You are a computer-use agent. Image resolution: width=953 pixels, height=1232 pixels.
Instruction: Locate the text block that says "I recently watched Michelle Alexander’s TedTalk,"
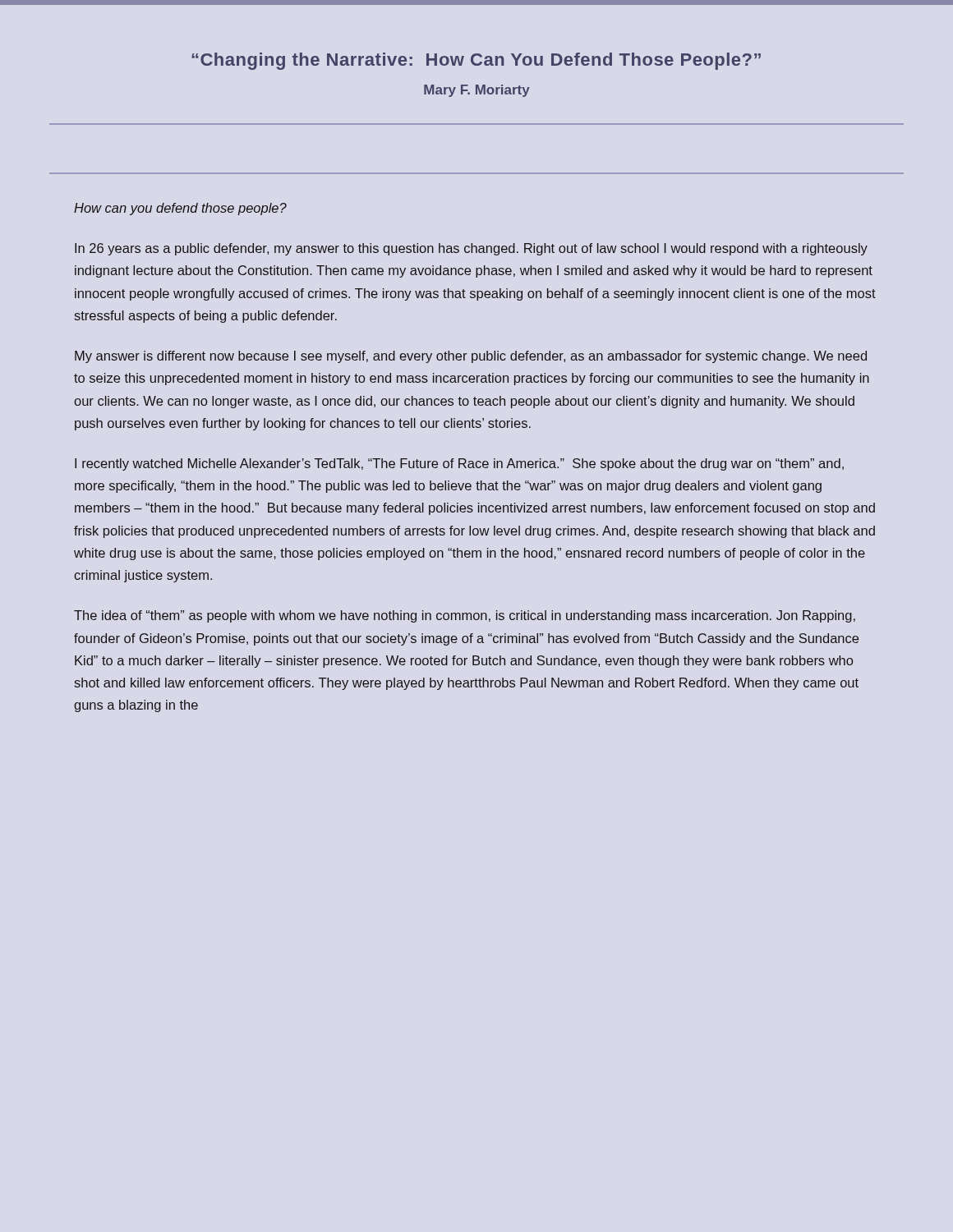coord(475,519)
